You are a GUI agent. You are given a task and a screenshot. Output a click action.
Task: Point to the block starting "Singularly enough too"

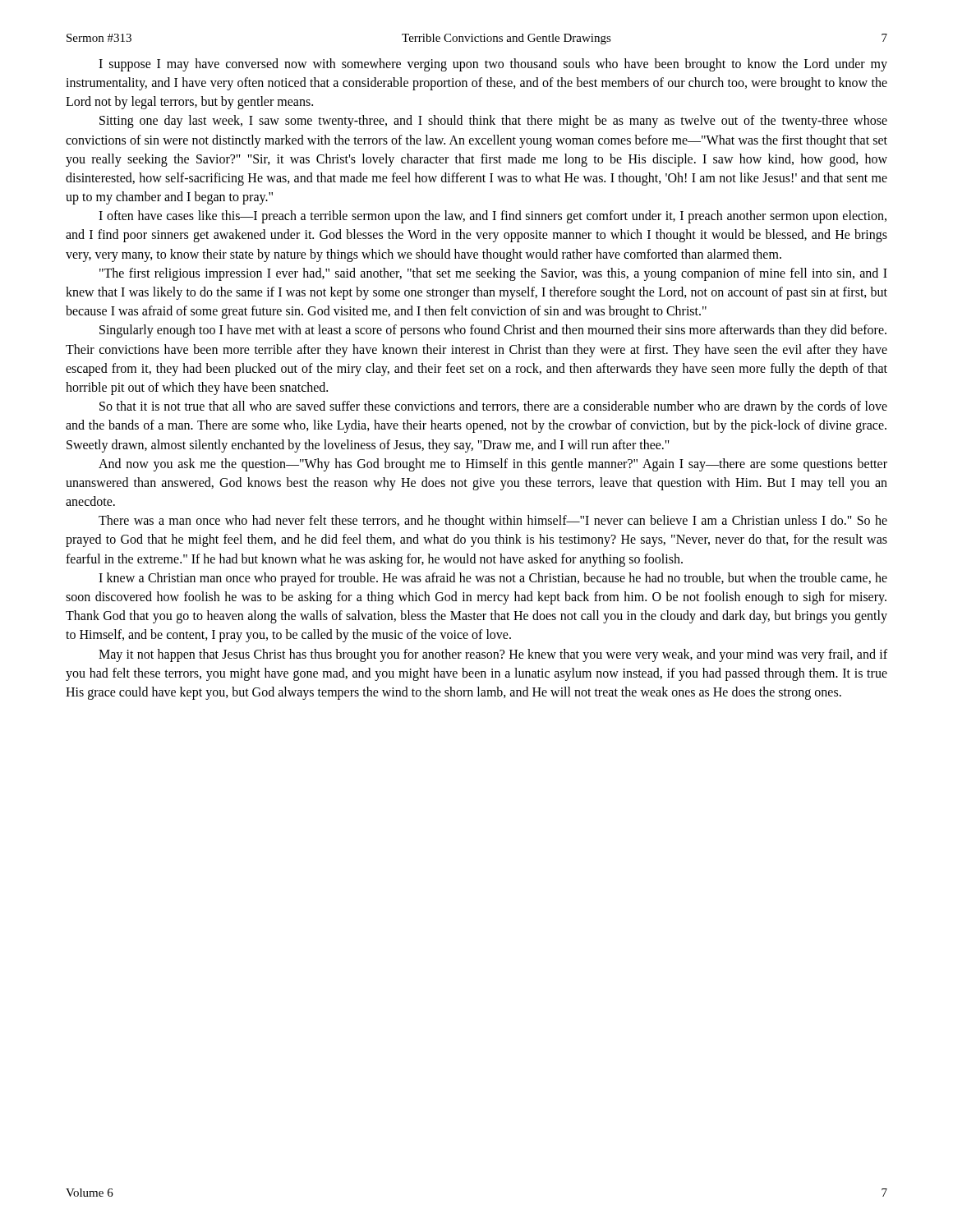tap(476, 359)
